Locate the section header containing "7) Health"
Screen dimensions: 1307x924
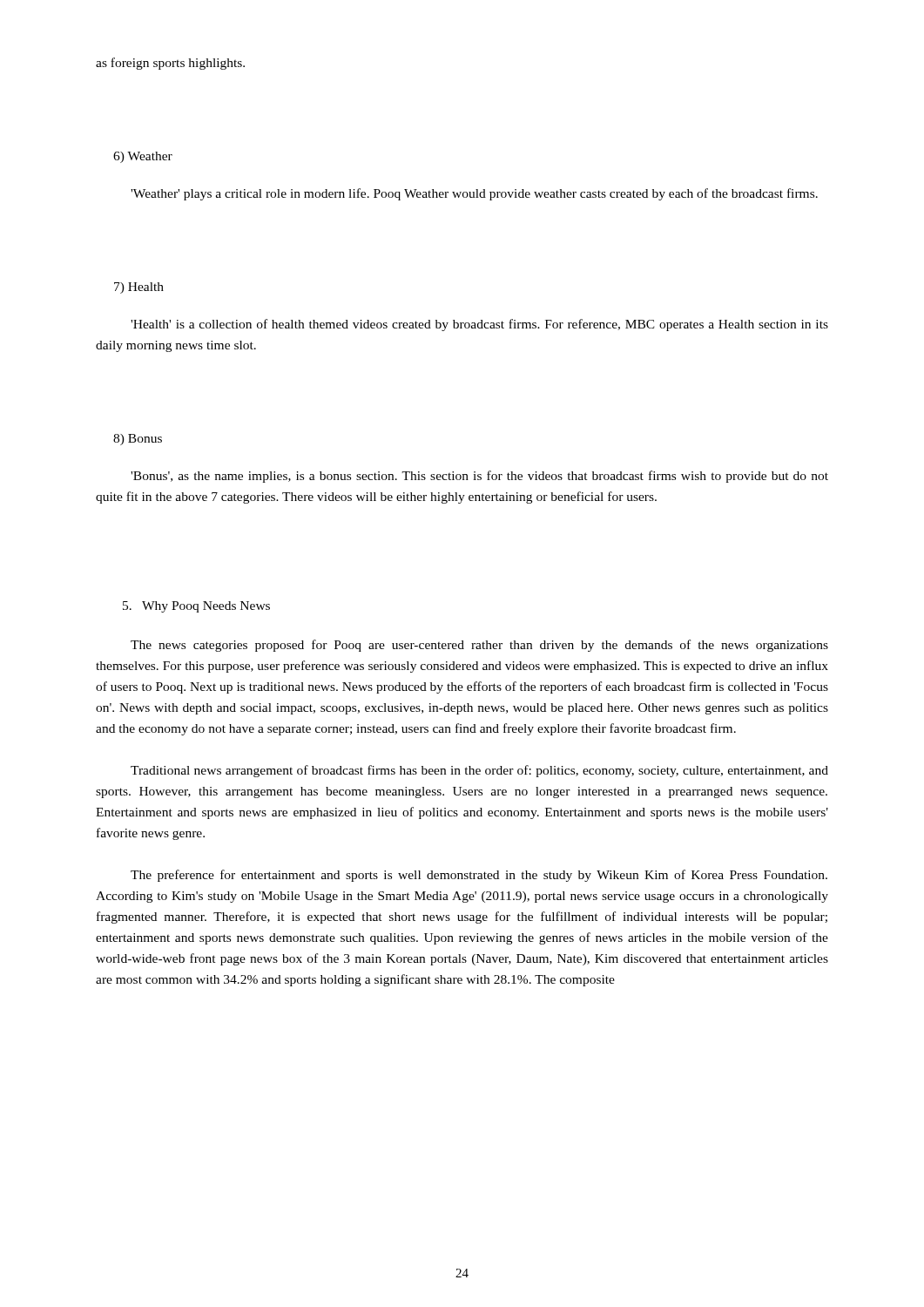(x=139, y=286)
